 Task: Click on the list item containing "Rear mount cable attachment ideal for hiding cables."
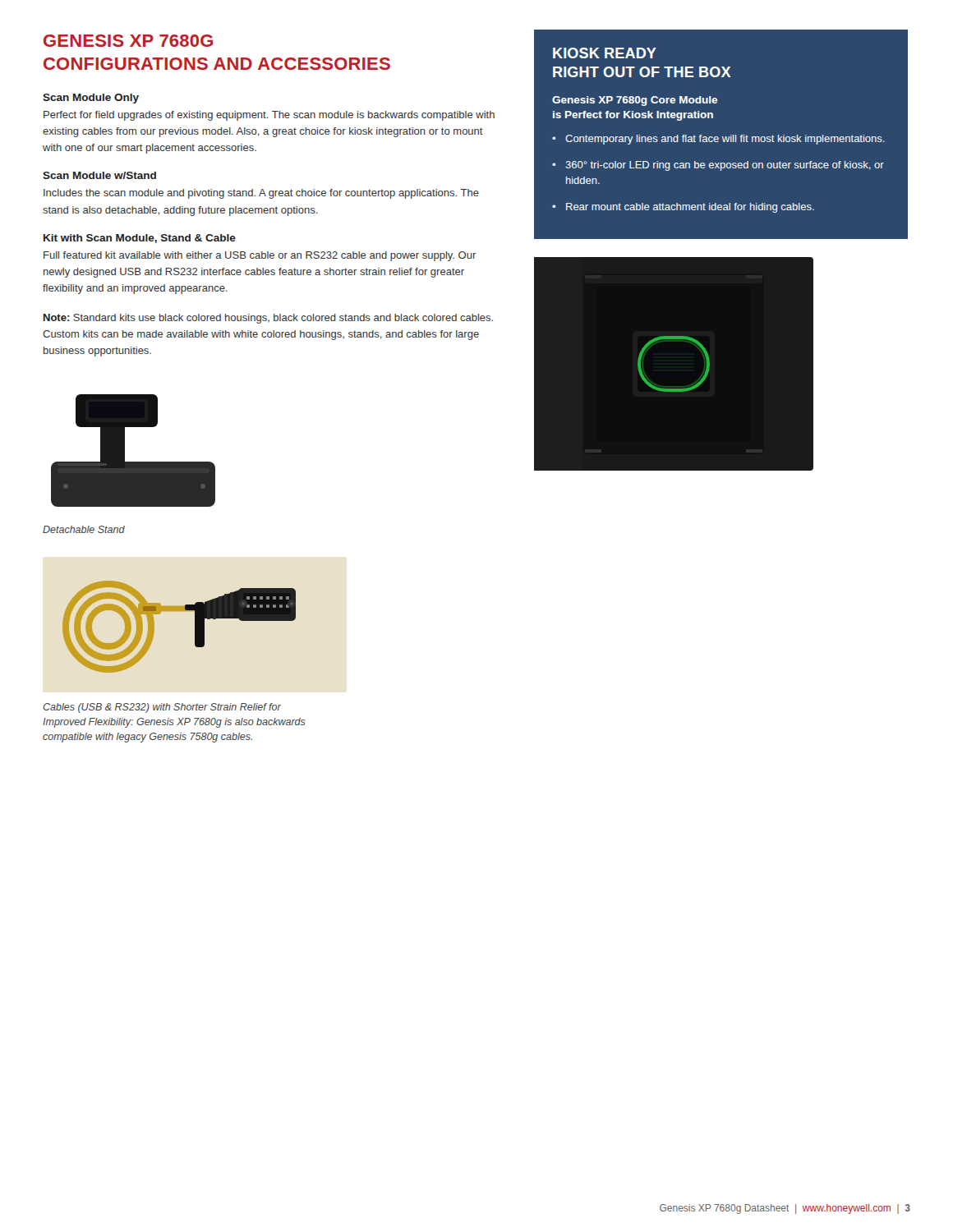[x=690, y=206]
